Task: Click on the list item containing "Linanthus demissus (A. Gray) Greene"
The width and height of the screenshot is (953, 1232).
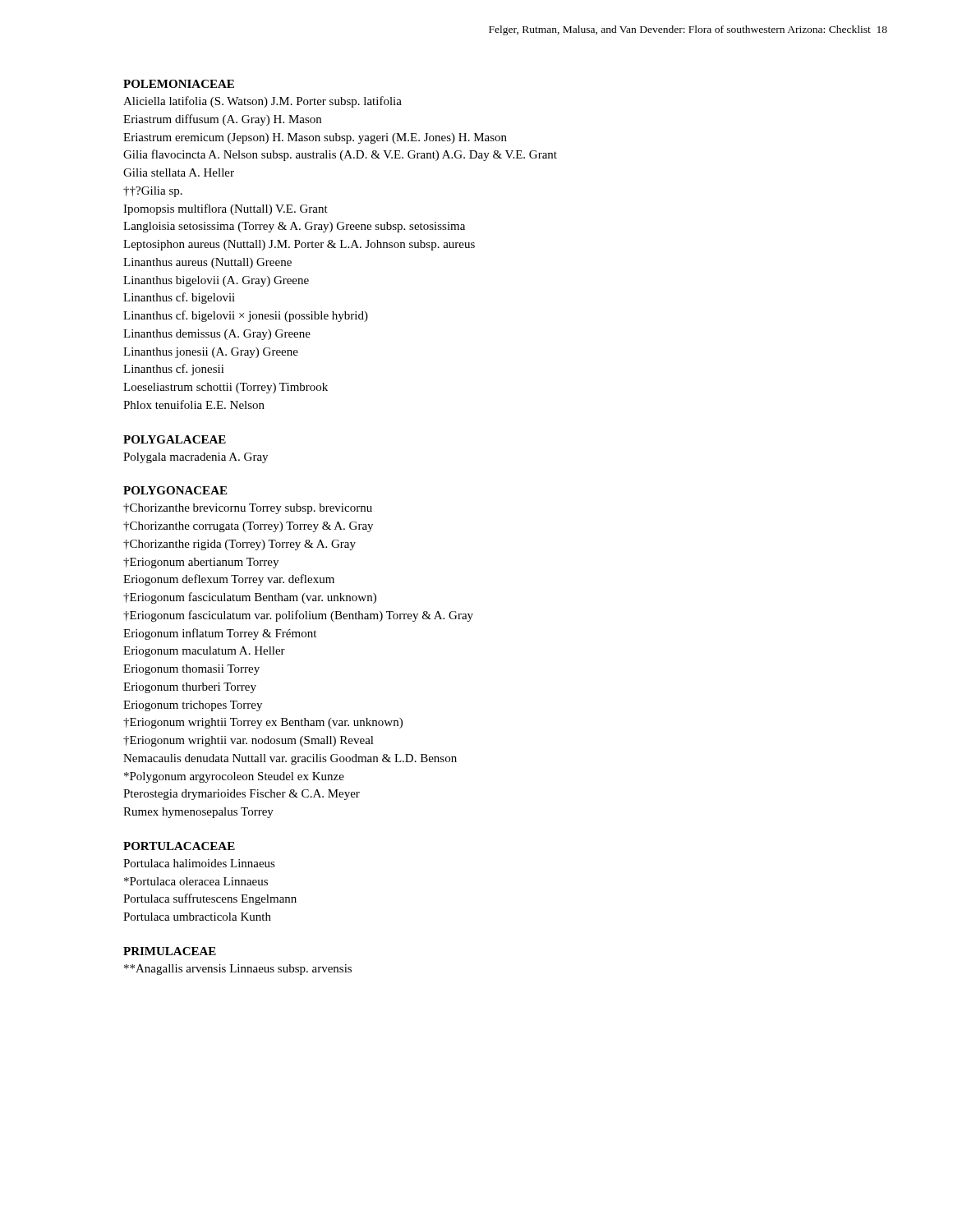Action: point(217,333)
